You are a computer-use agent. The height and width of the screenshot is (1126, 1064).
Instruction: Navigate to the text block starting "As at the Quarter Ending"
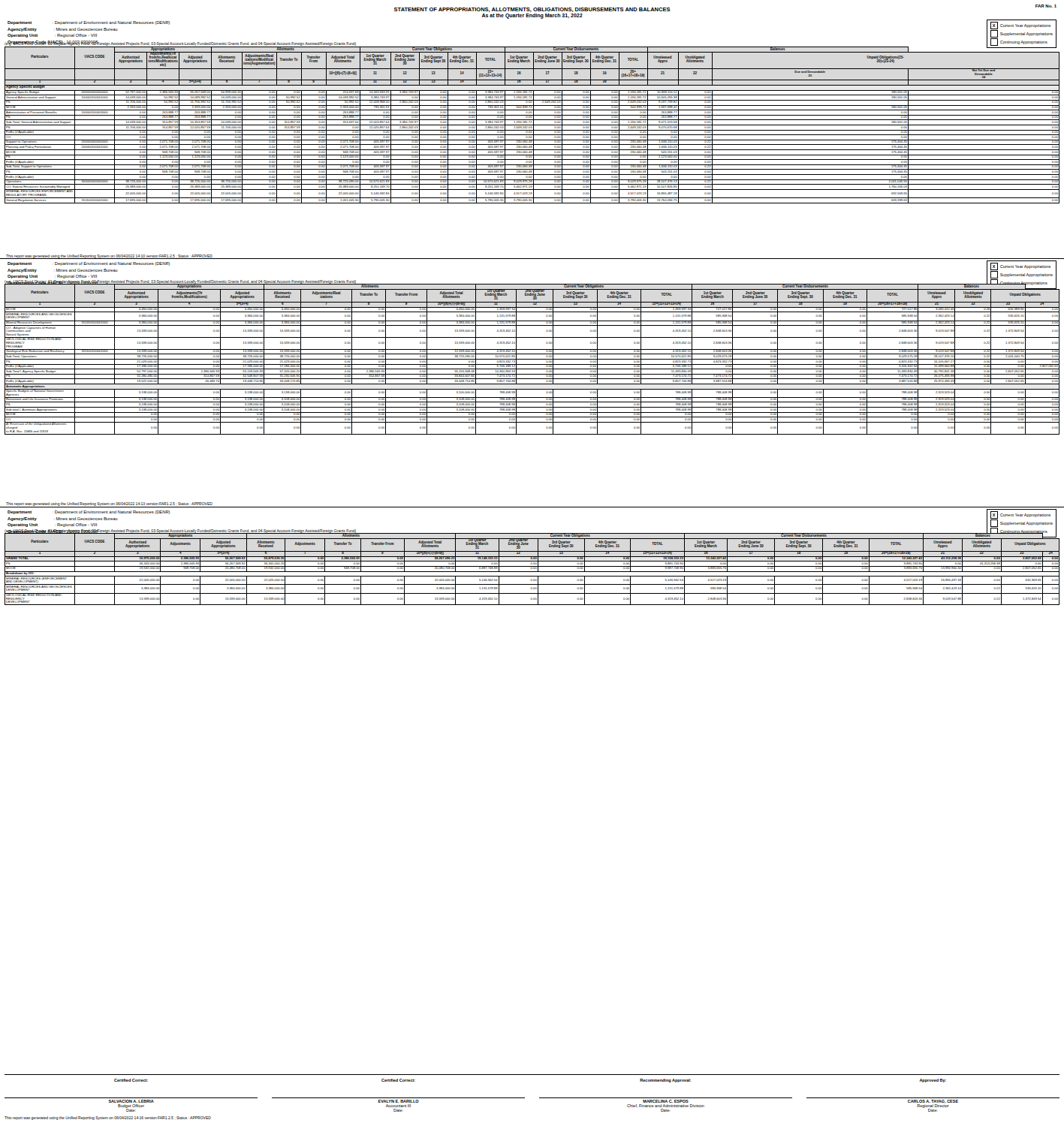coord(532,15)
